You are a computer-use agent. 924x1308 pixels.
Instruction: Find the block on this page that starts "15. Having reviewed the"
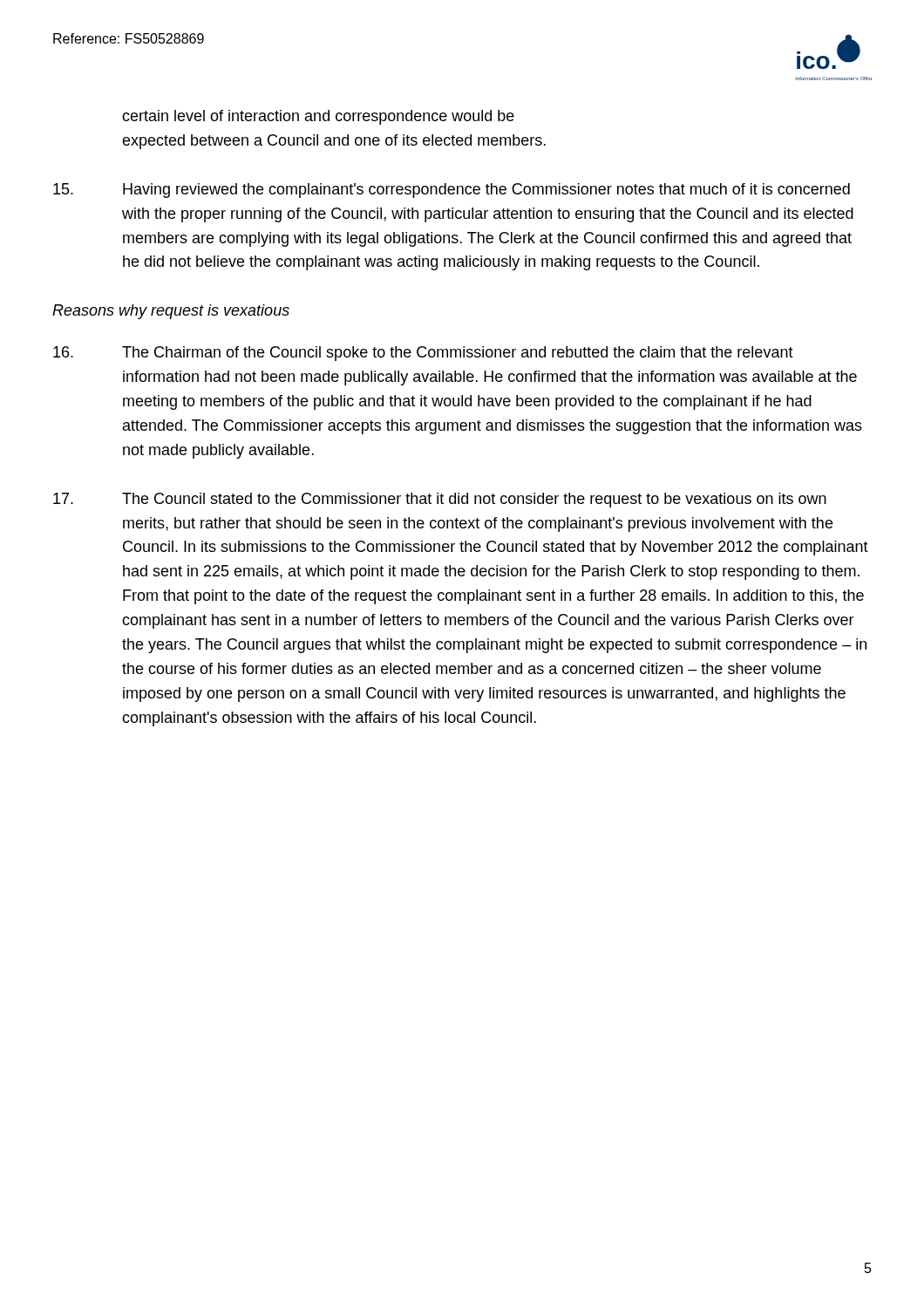click(462, 226)
